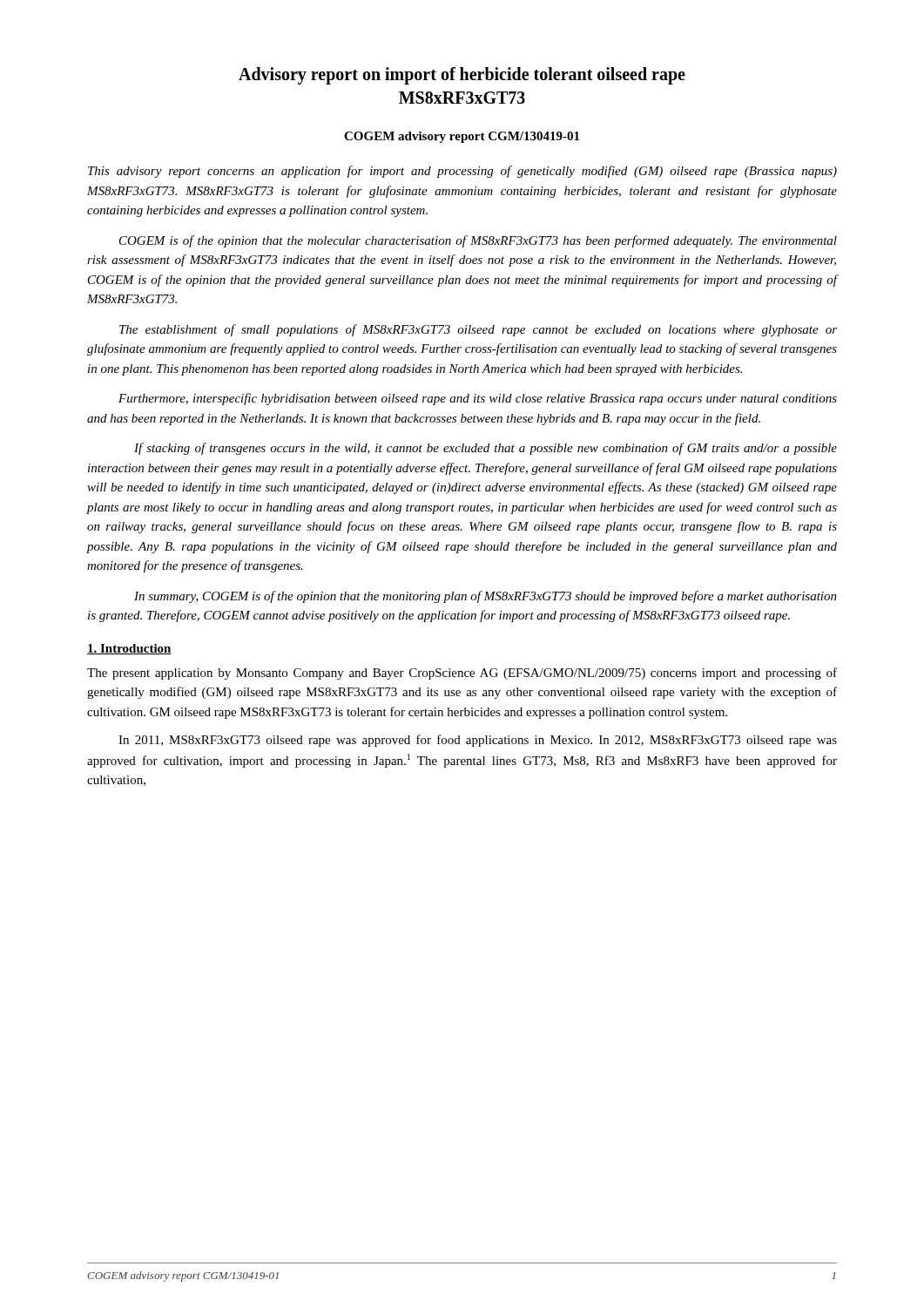Locate the text block with the text "If stacking of transgenes occurs"
The image size is (924, 1307).
(x=462, y=507)
